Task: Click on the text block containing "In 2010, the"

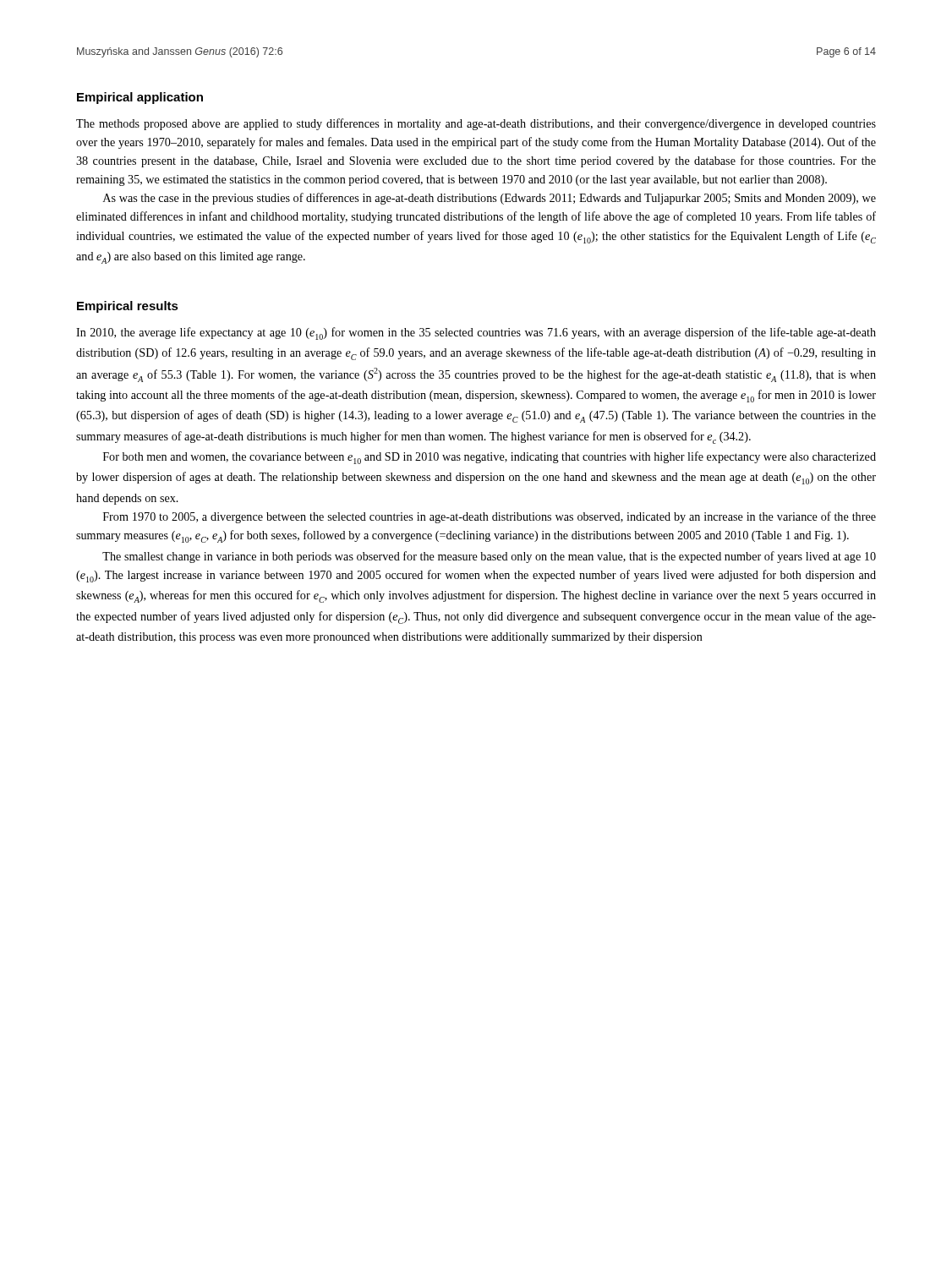Action: [476, 385]
